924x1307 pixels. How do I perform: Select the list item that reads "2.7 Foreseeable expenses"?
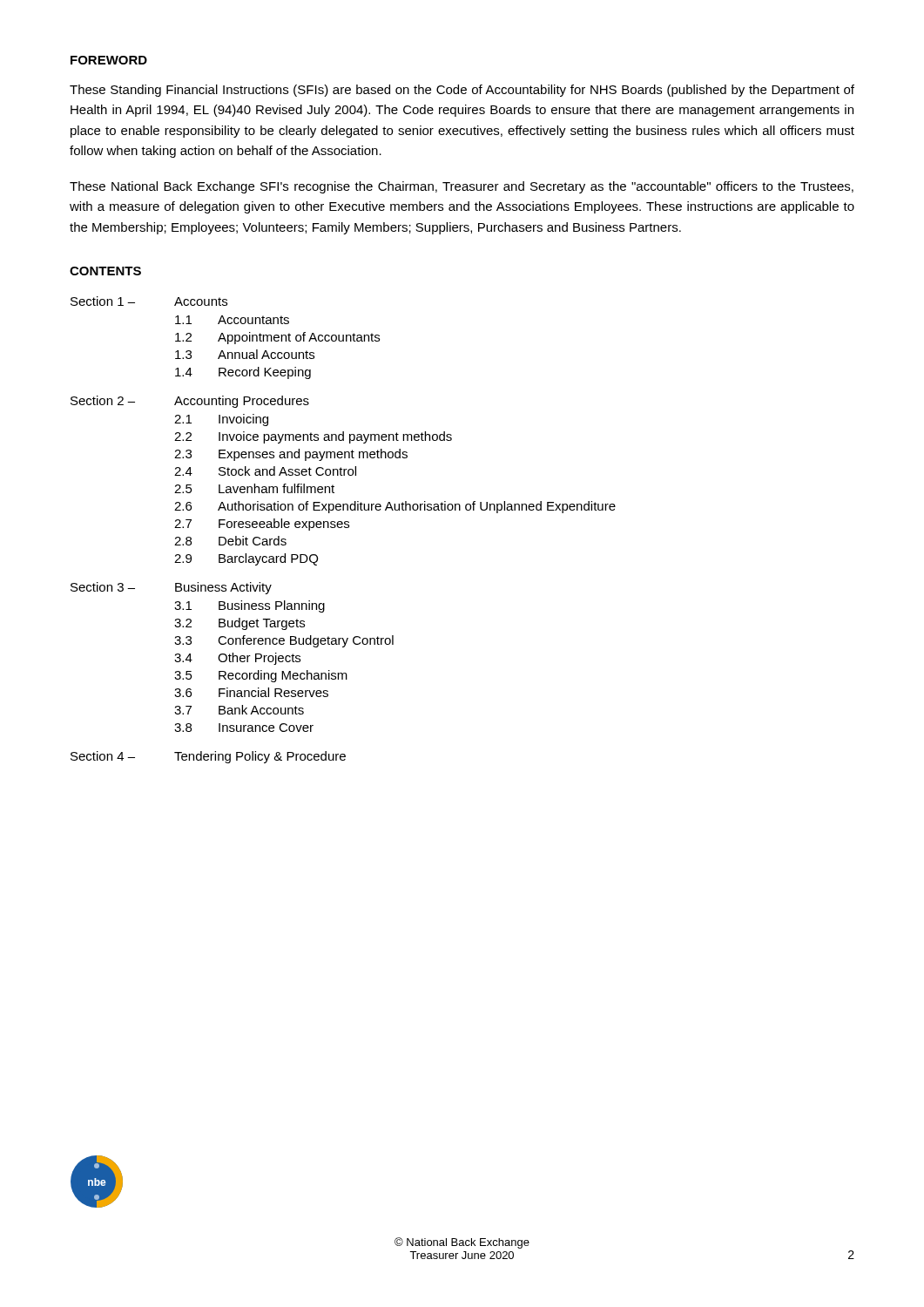tap(262, 523)
